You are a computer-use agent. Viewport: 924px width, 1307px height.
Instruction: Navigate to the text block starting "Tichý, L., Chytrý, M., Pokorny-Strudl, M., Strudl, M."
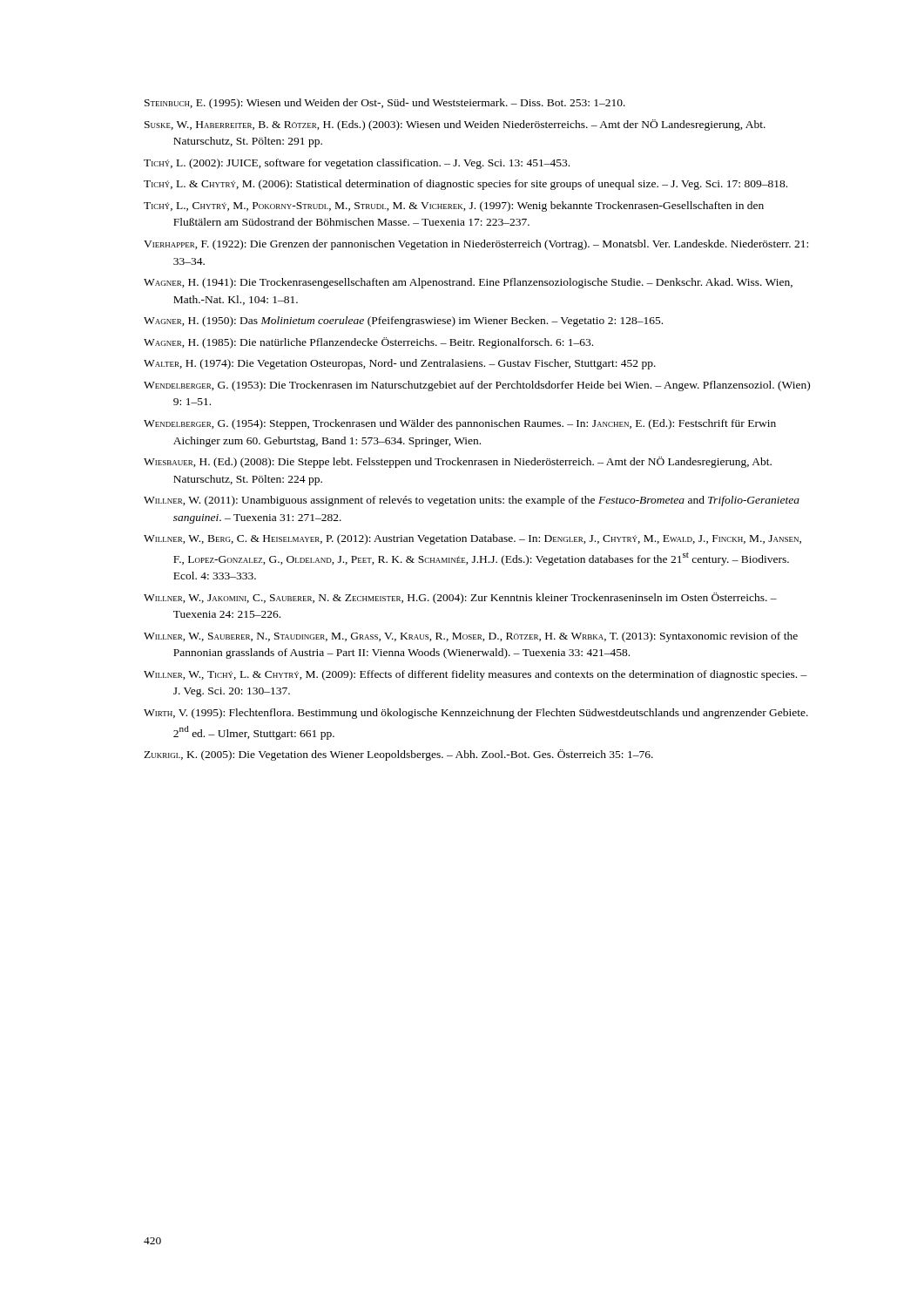454,214
